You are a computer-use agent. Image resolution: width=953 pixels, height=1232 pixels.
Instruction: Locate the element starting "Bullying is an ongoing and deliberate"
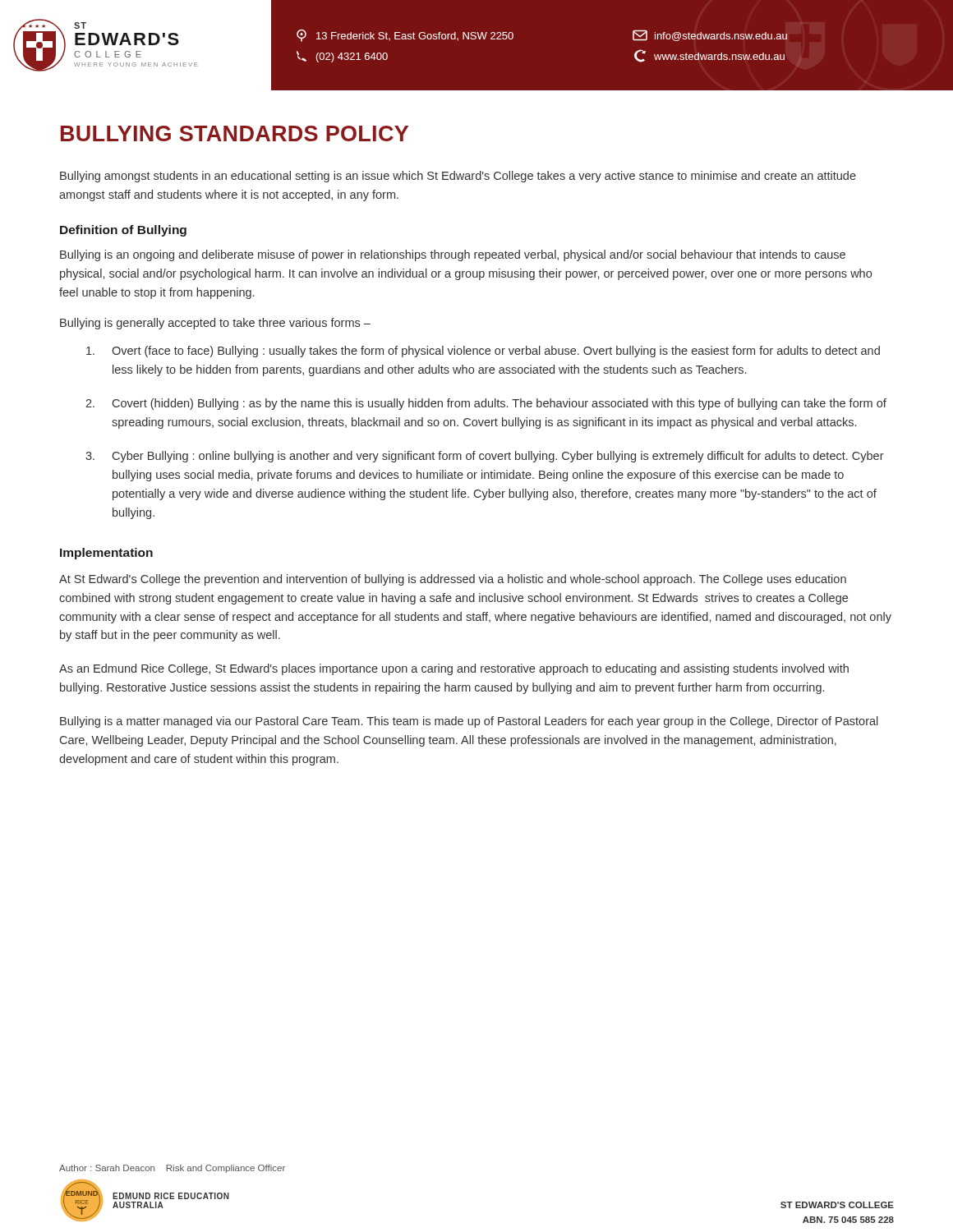(x=466, y=273)
